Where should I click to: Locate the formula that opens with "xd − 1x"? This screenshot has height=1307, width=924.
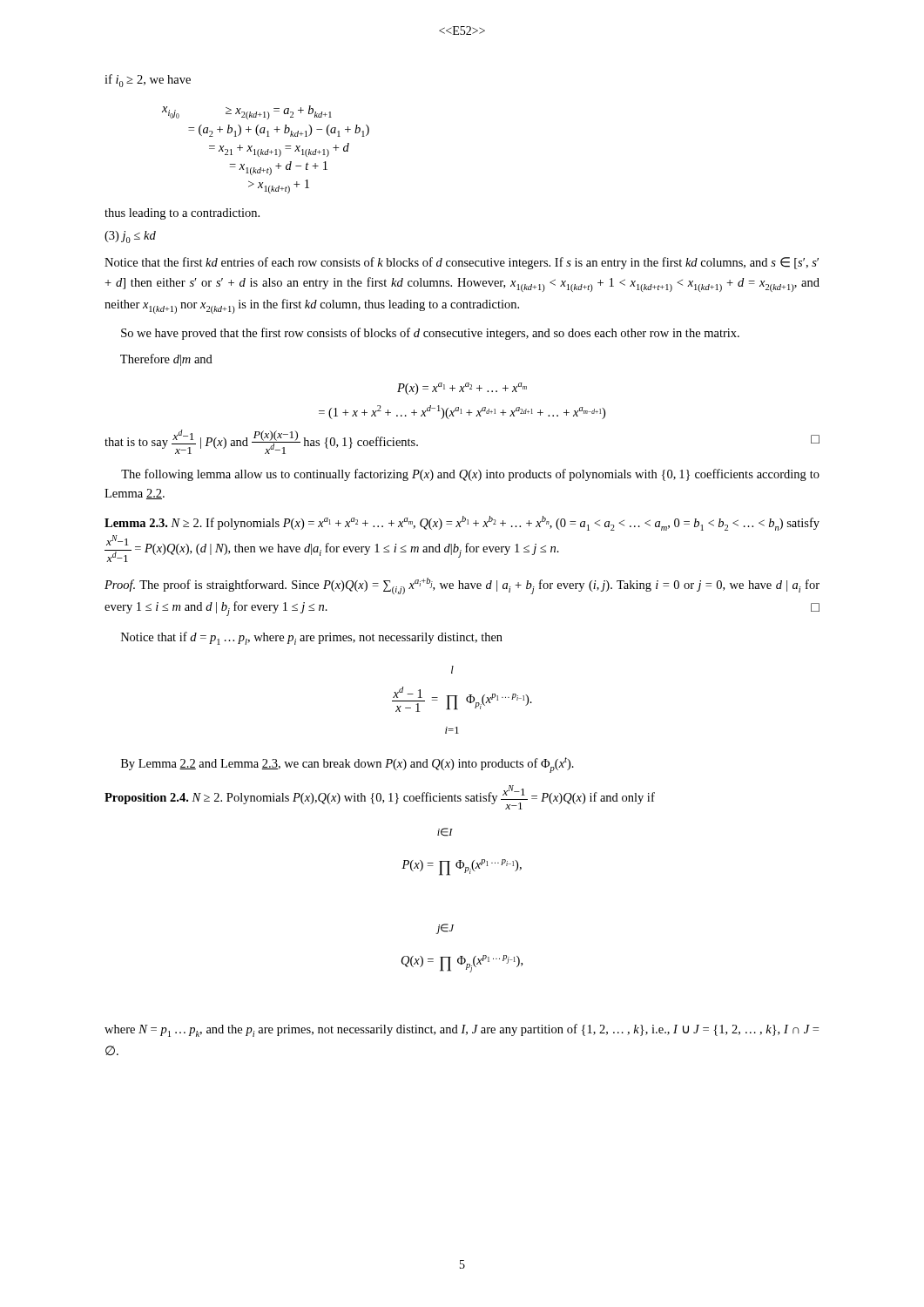[x=462, y=700]
